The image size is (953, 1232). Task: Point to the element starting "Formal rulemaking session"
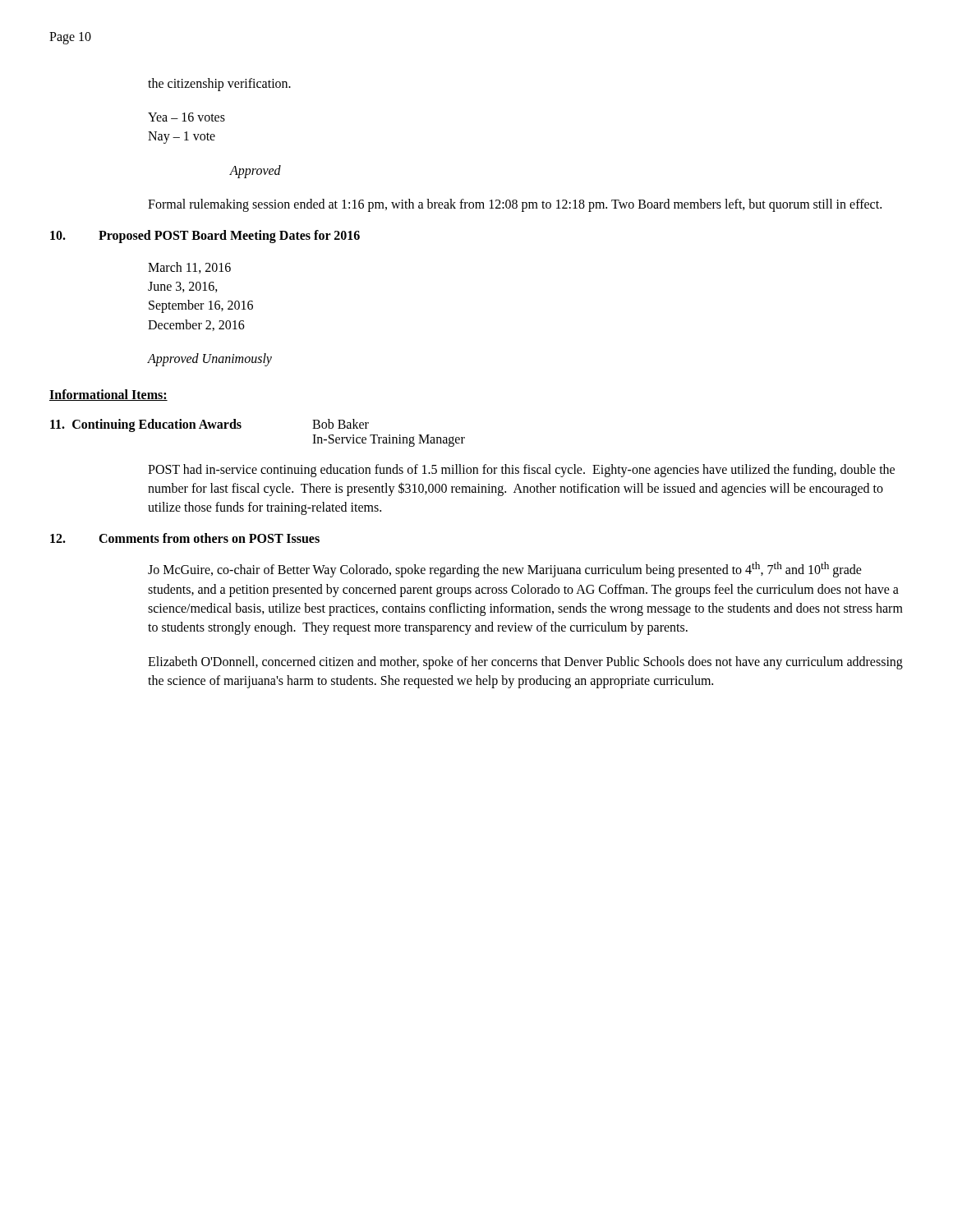tap(526, 204)
